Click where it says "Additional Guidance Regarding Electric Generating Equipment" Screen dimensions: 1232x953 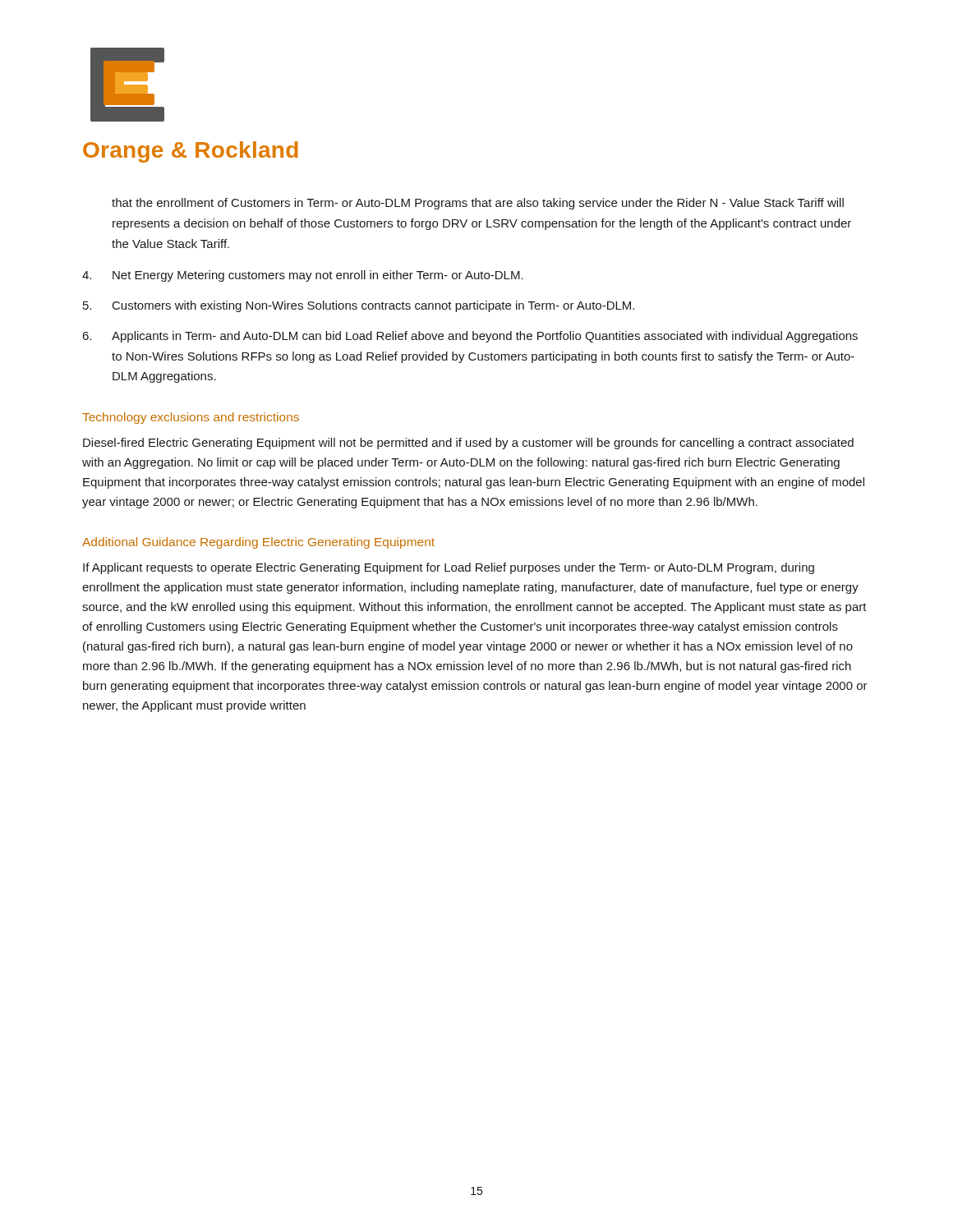[258, 542]
